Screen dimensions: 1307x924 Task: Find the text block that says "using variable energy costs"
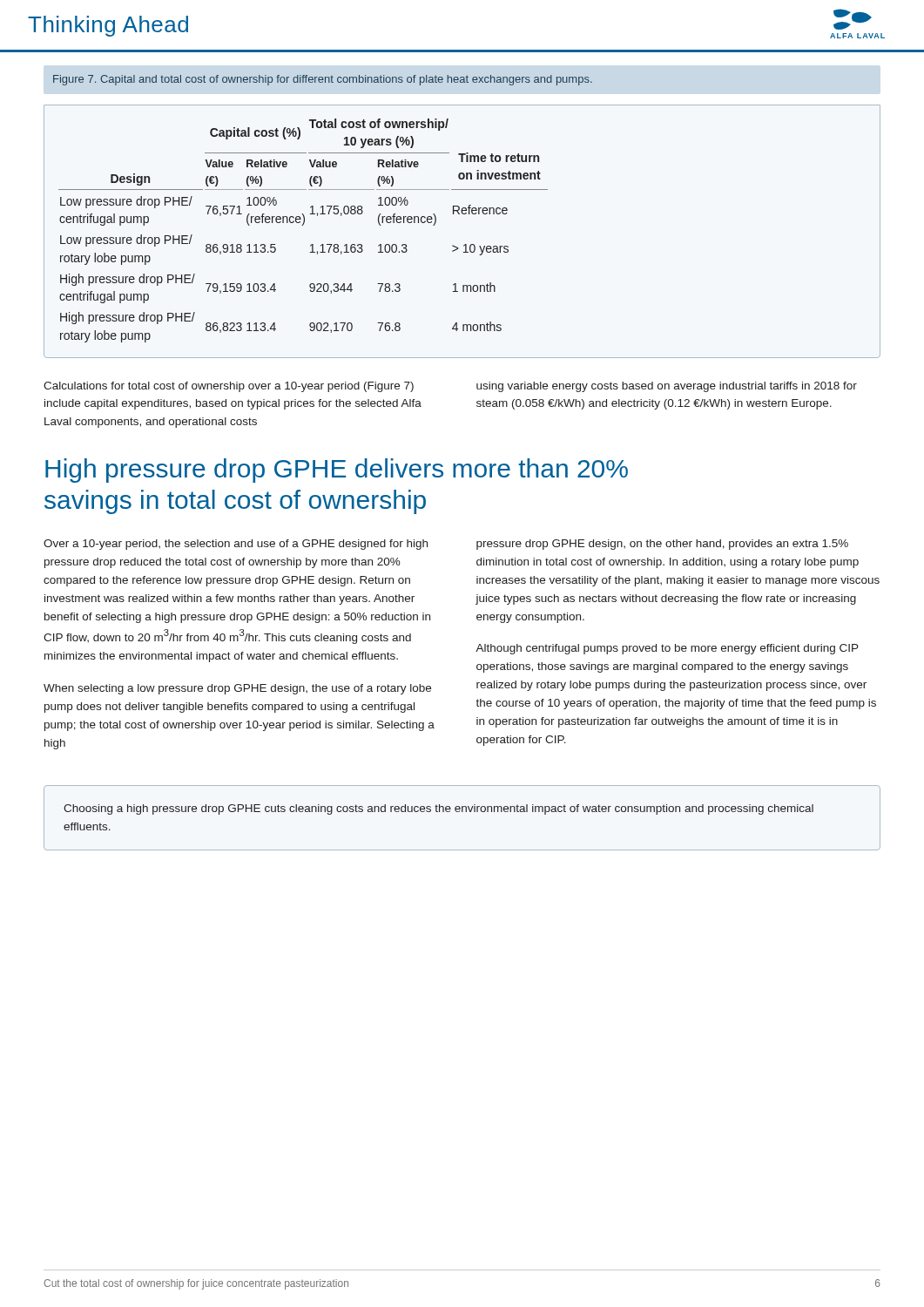coord(666,394)
